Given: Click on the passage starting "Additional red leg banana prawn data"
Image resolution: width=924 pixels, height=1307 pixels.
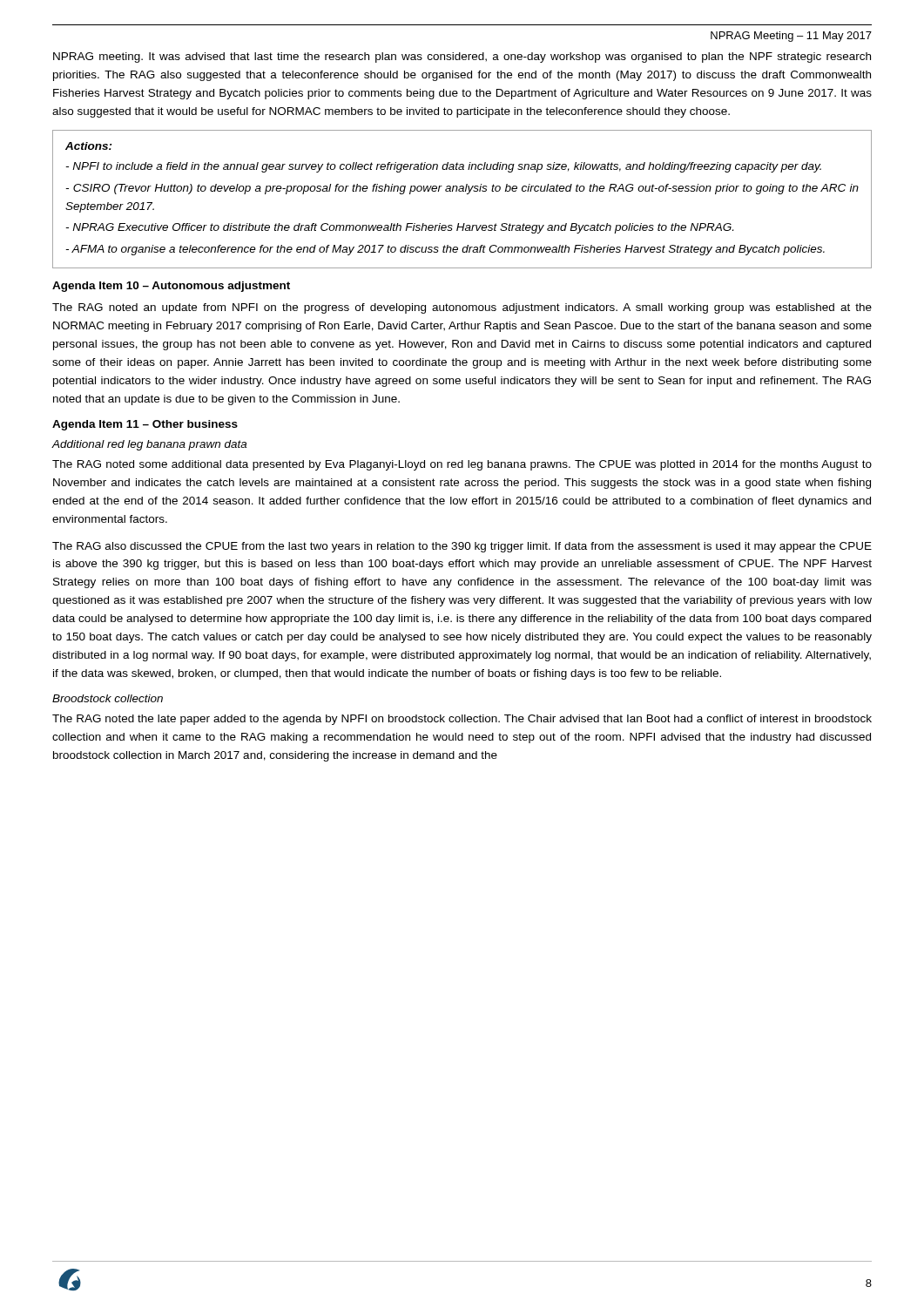Looking at the screenshot, I should (150, 444).
